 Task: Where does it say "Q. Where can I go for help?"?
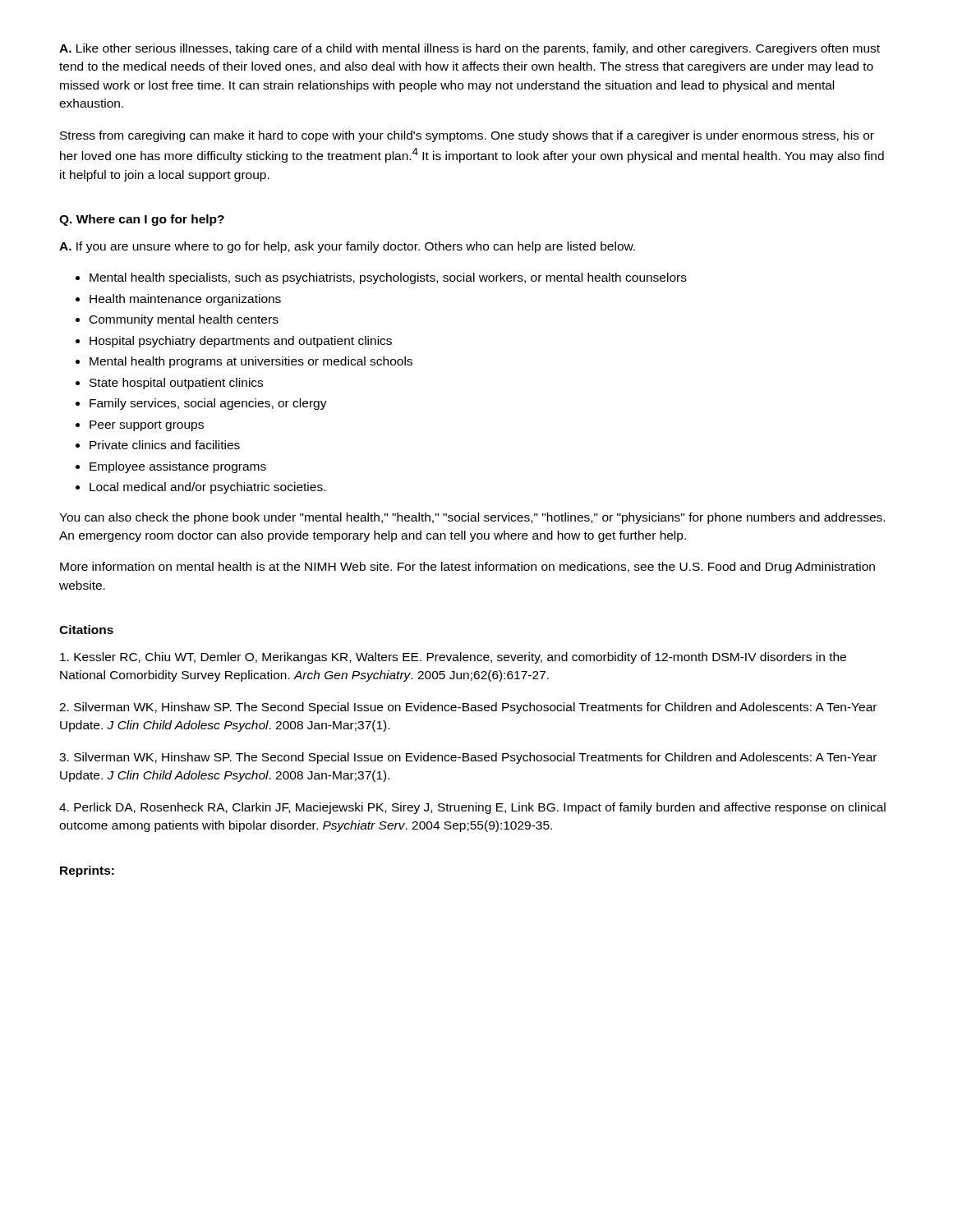click(142, 219)
